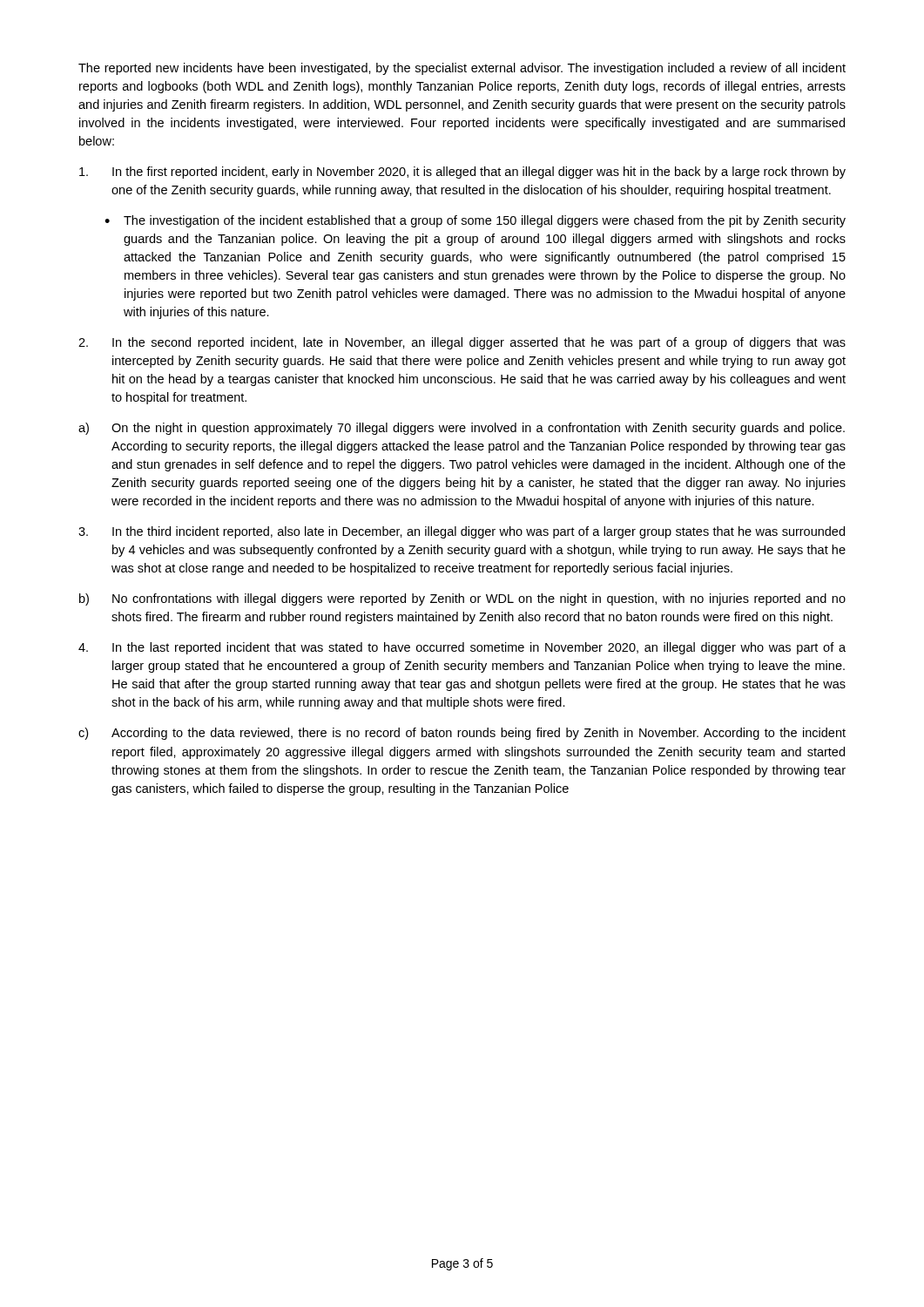Find the block on this page that starts "2. In the second reported incident,"

(462, 371)
